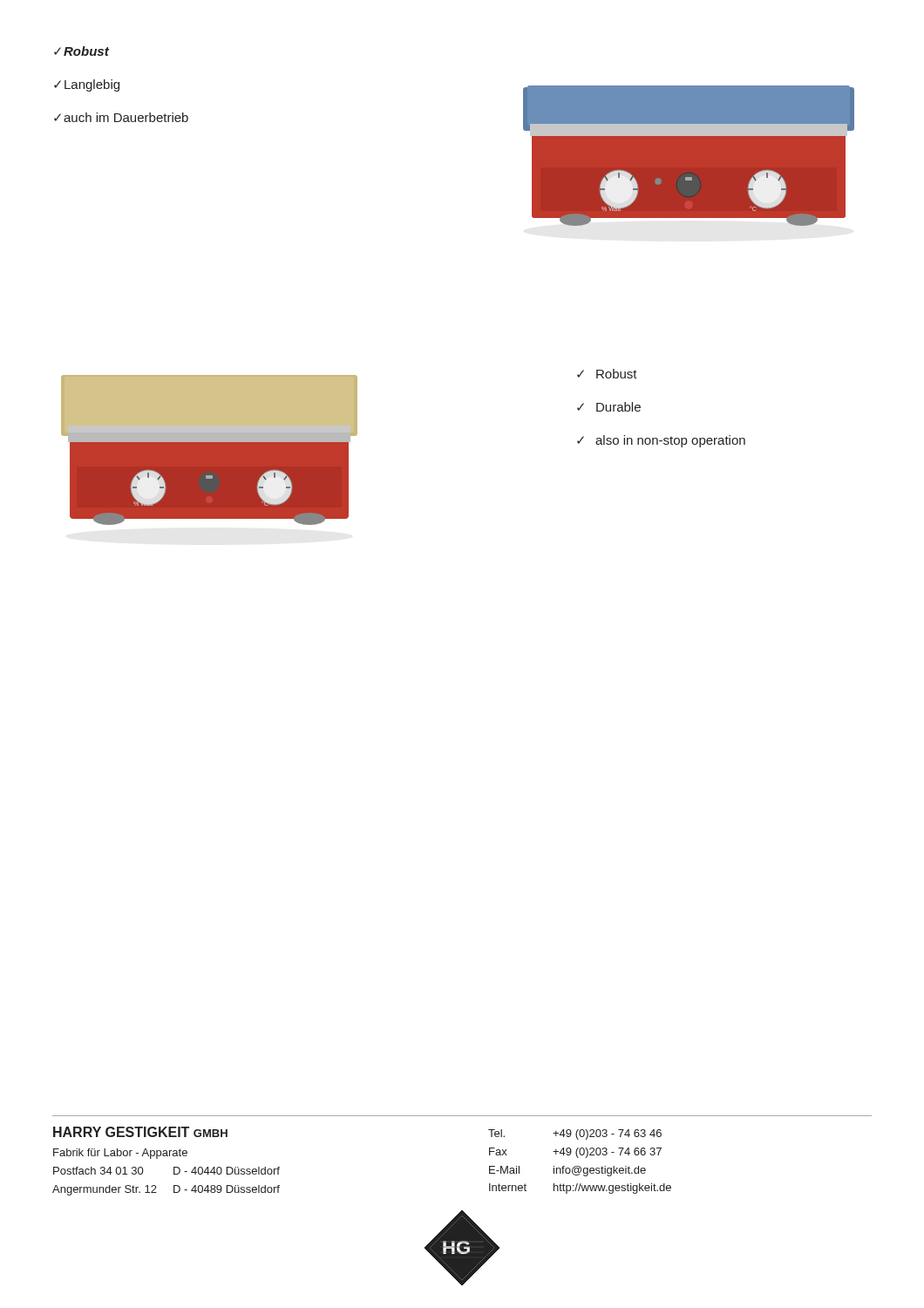Click where it says "✓ Langlebig"
Viewport: 924px width, 1308px height.
86,85
